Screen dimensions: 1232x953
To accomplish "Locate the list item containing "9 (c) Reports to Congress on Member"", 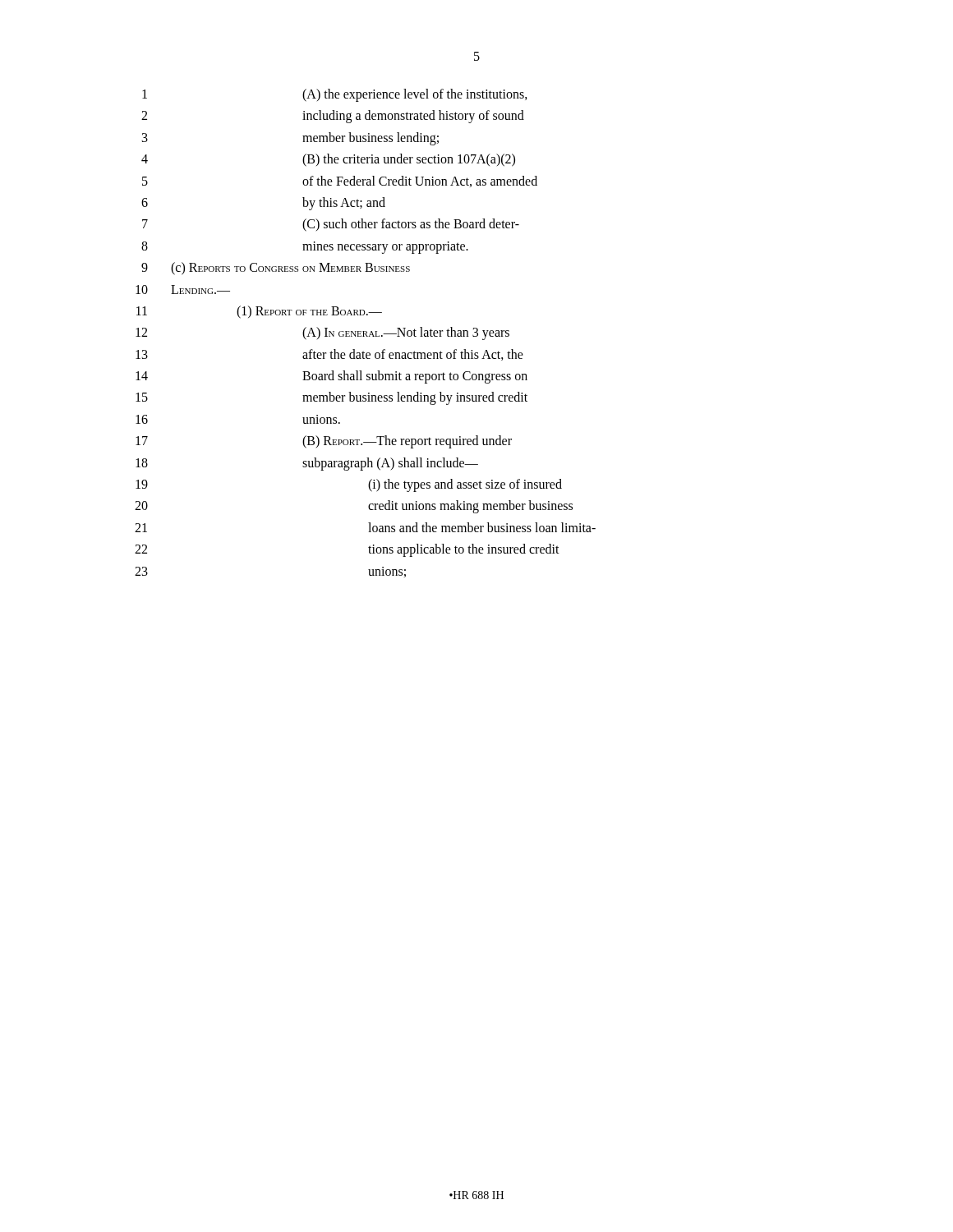I will [x=276, y=269].
